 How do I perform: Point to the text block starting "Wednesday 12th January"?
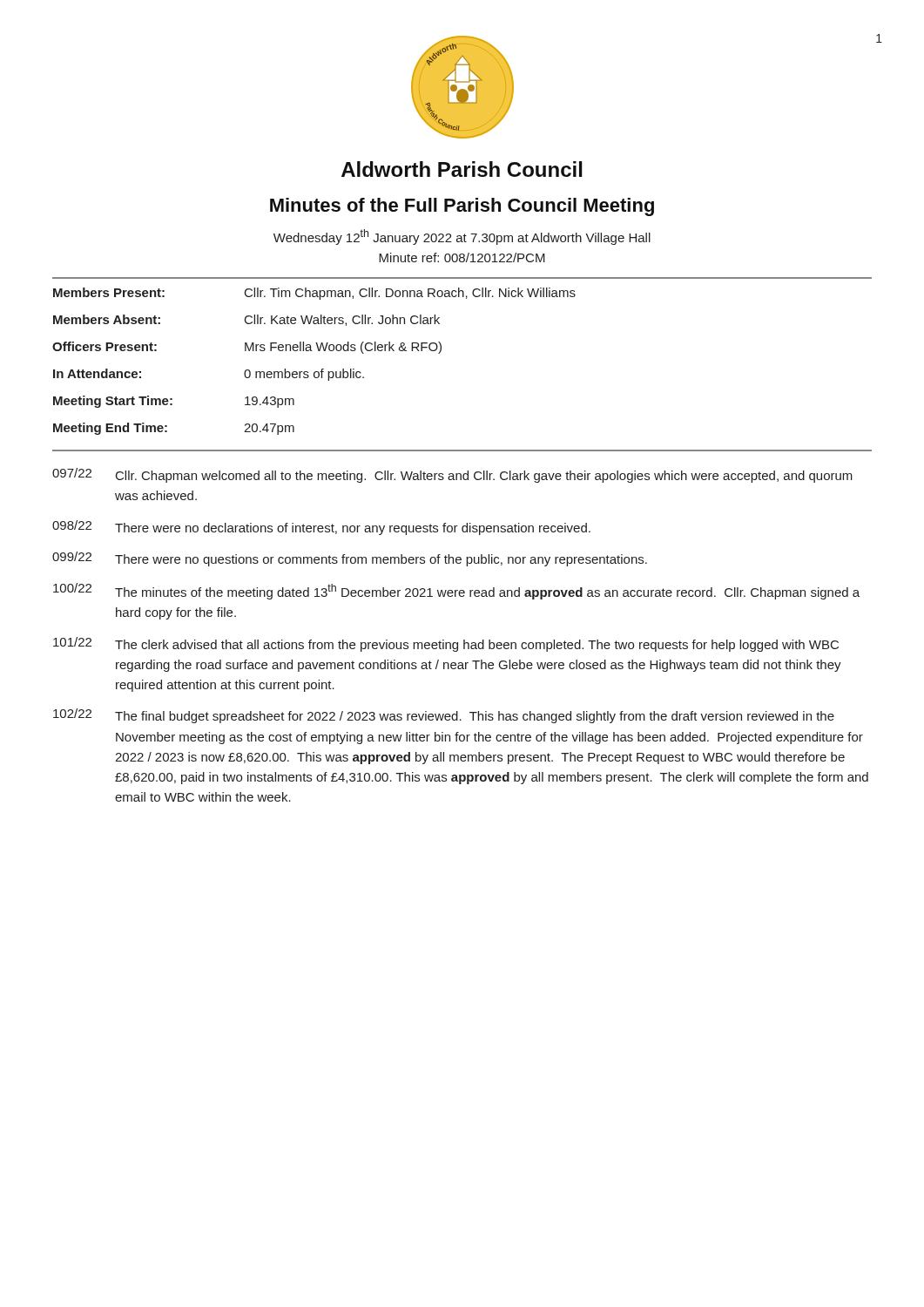(462, 236)
